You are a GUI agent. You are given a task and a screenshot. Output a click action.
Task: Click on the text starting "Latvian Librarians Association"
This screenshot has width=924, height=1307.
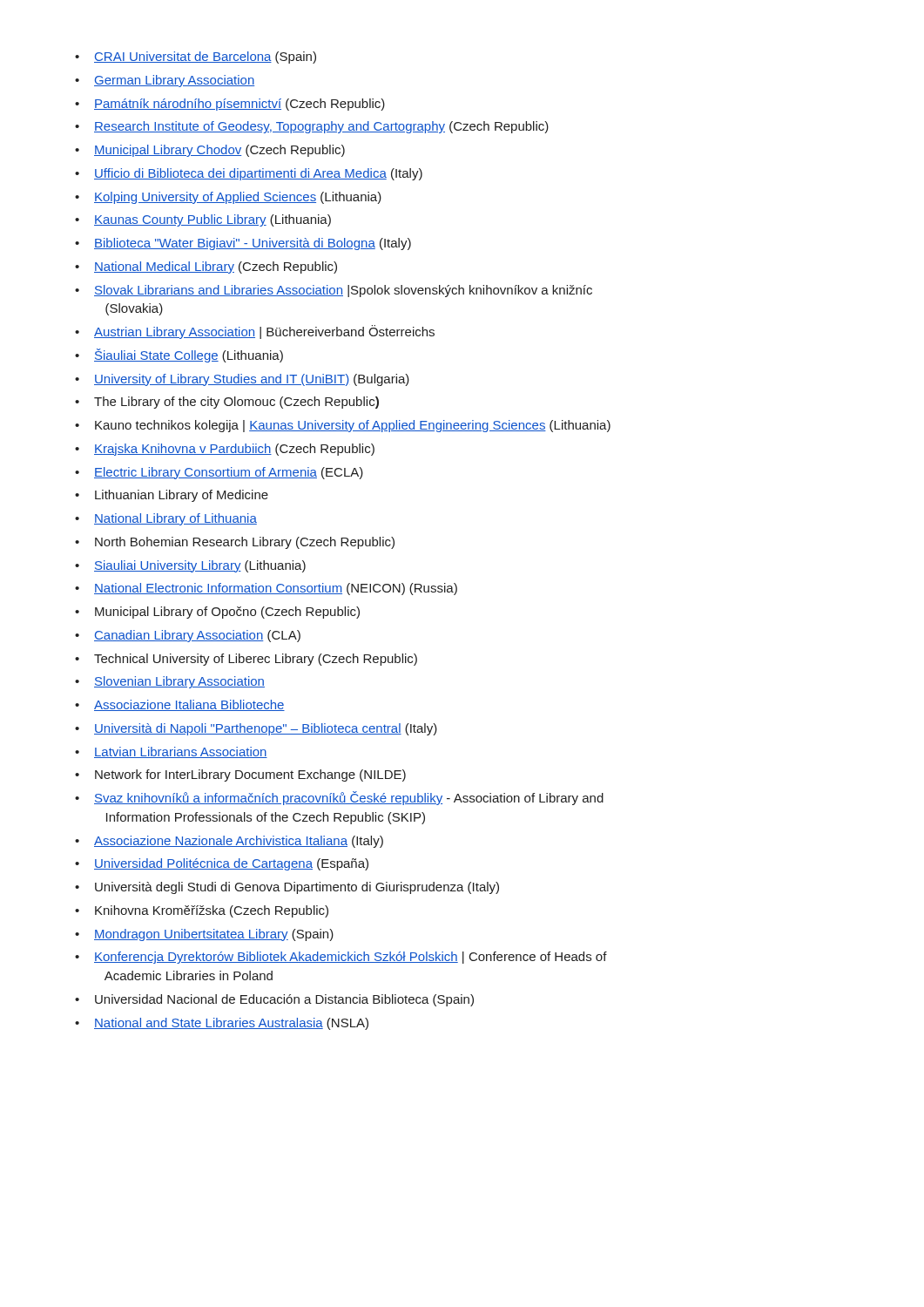pyautogui.click(x=180, y=751)
